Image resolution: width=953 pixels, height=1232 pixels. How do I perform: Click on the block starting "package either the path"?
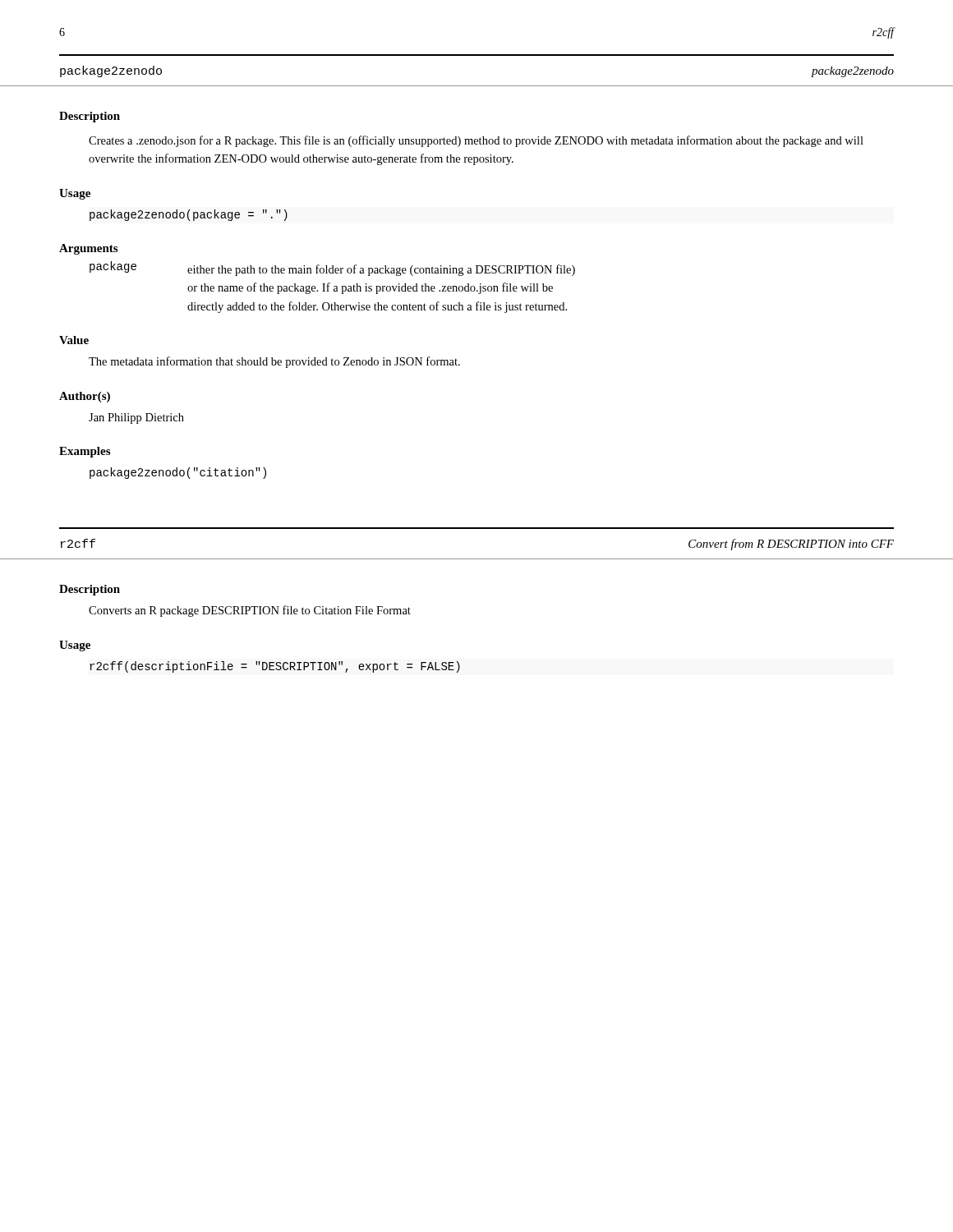pos(491,288)
